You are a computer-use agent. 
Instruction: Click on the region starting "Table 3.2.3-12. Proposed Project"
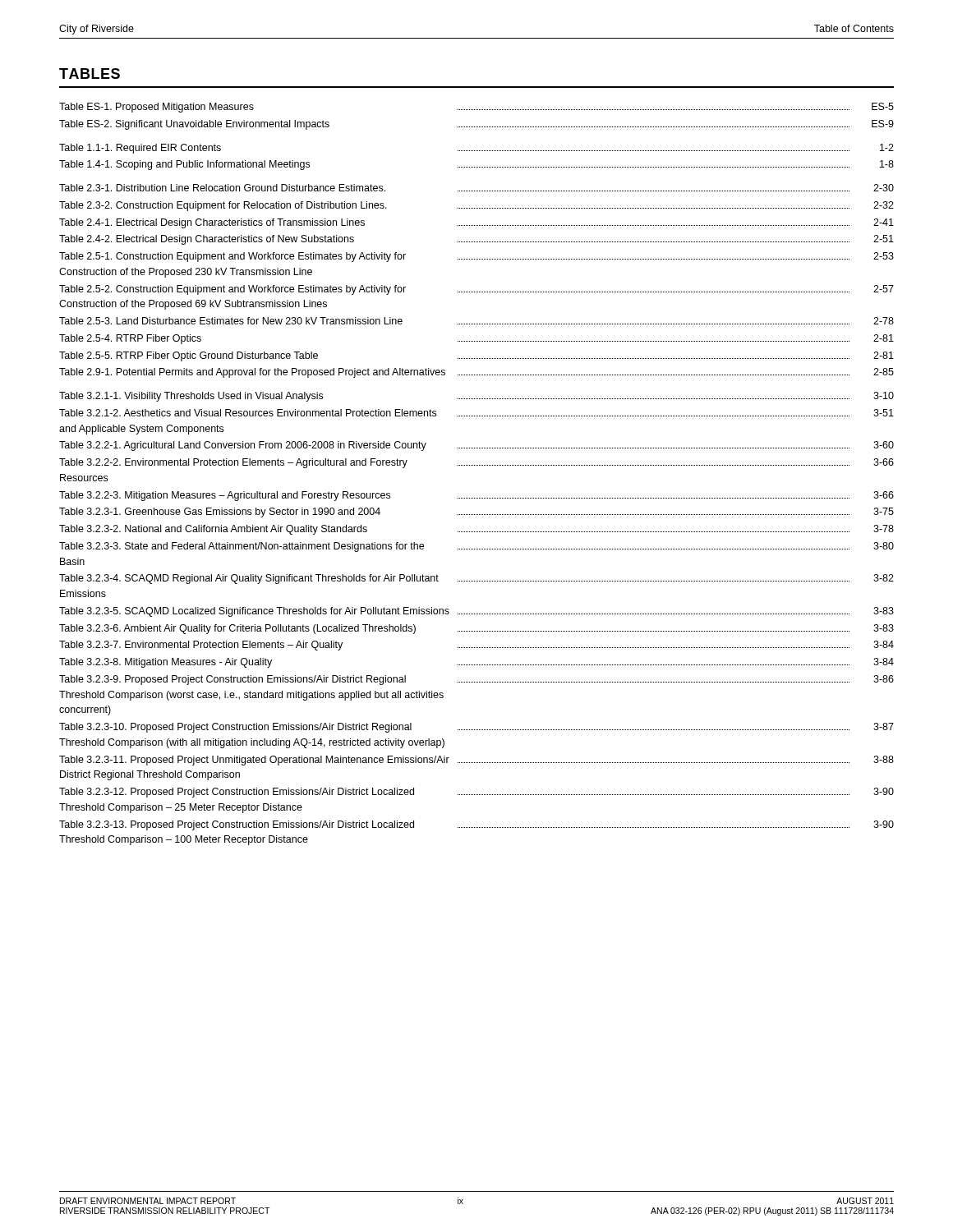click(476, 800)
